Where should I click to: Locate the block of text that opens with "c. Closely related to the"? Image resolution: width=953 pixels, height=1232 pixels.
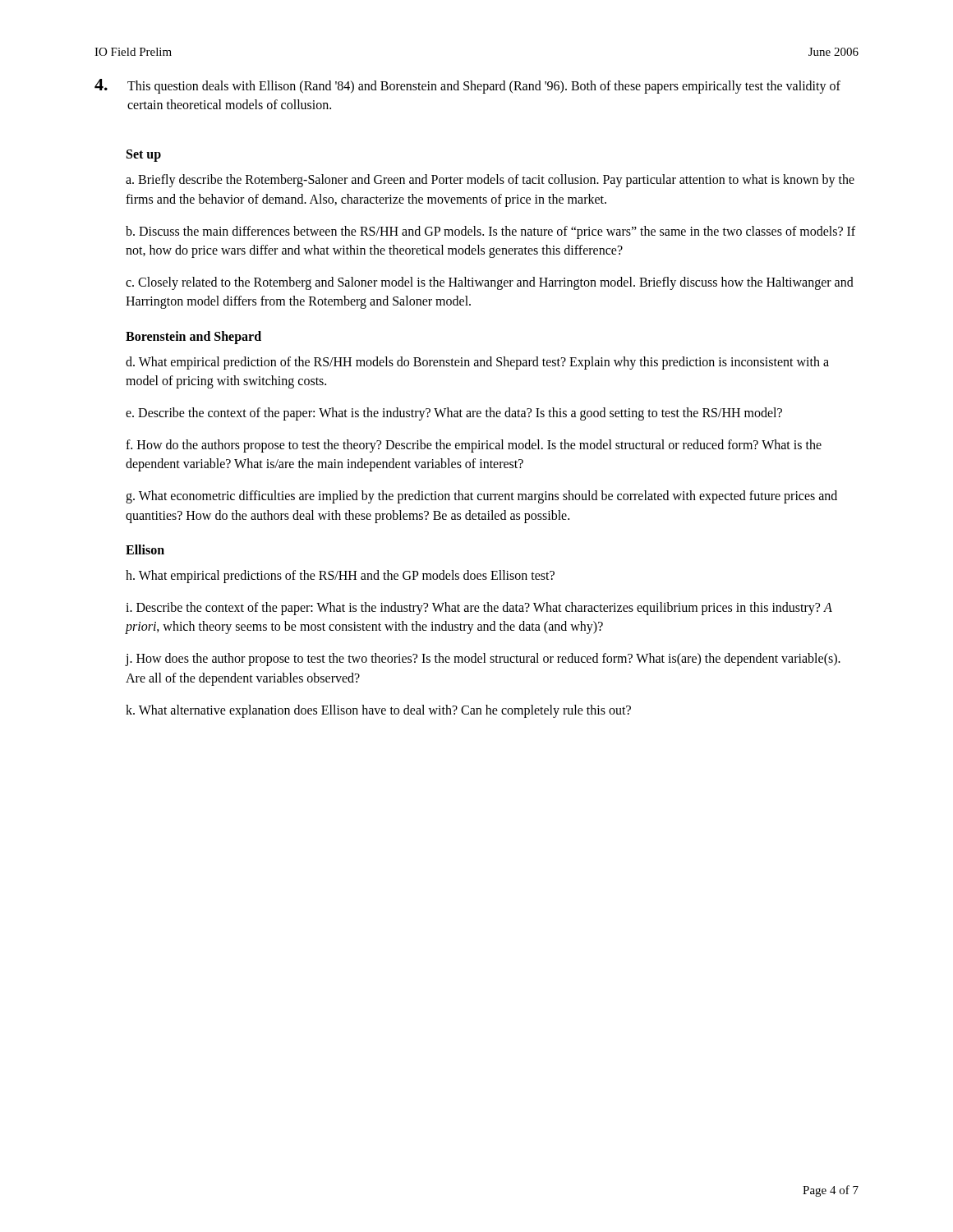[x=490, y=292]
